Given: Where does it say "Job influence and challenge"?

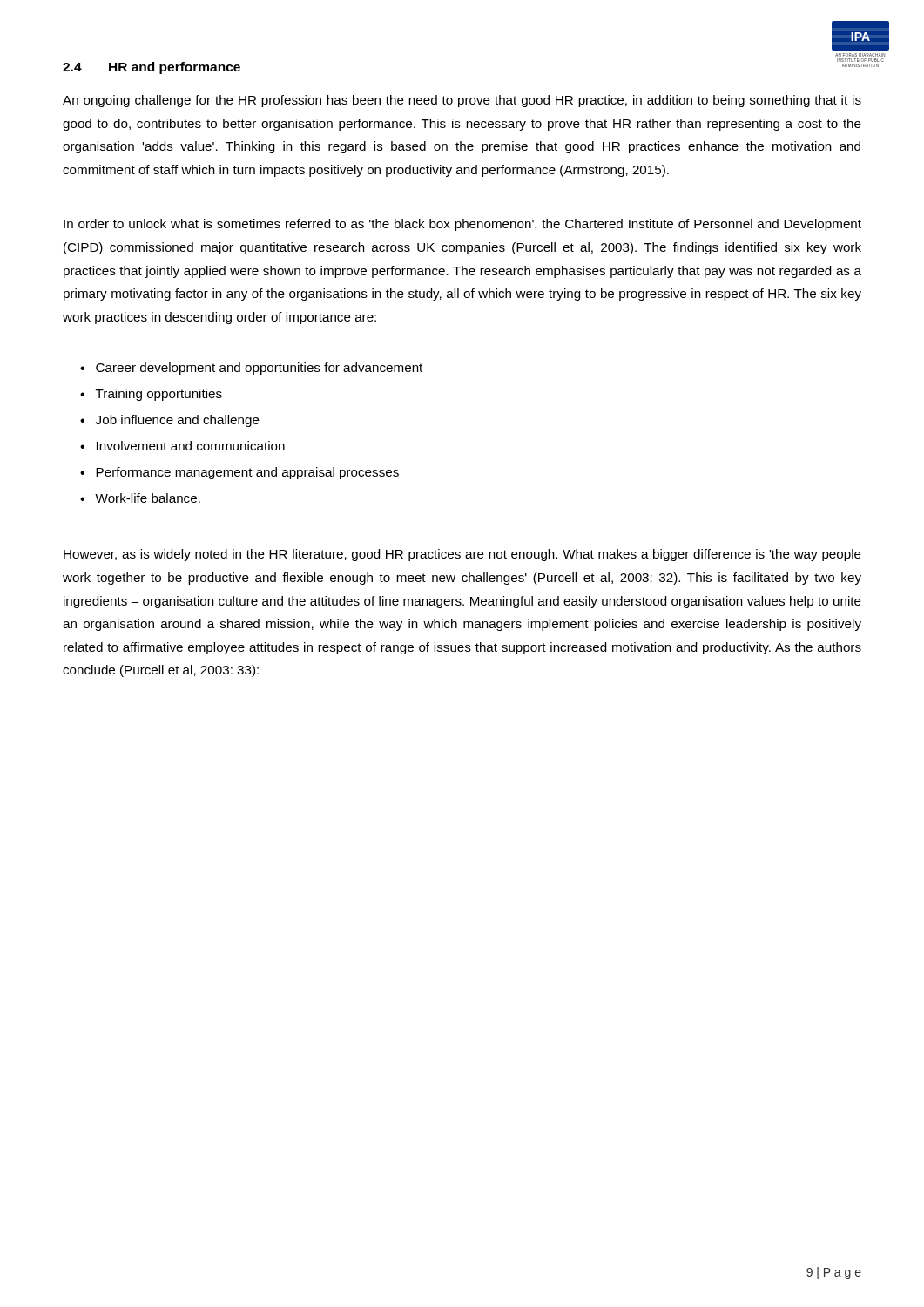Looking at the screenshot, I should [x=177, y=420].
